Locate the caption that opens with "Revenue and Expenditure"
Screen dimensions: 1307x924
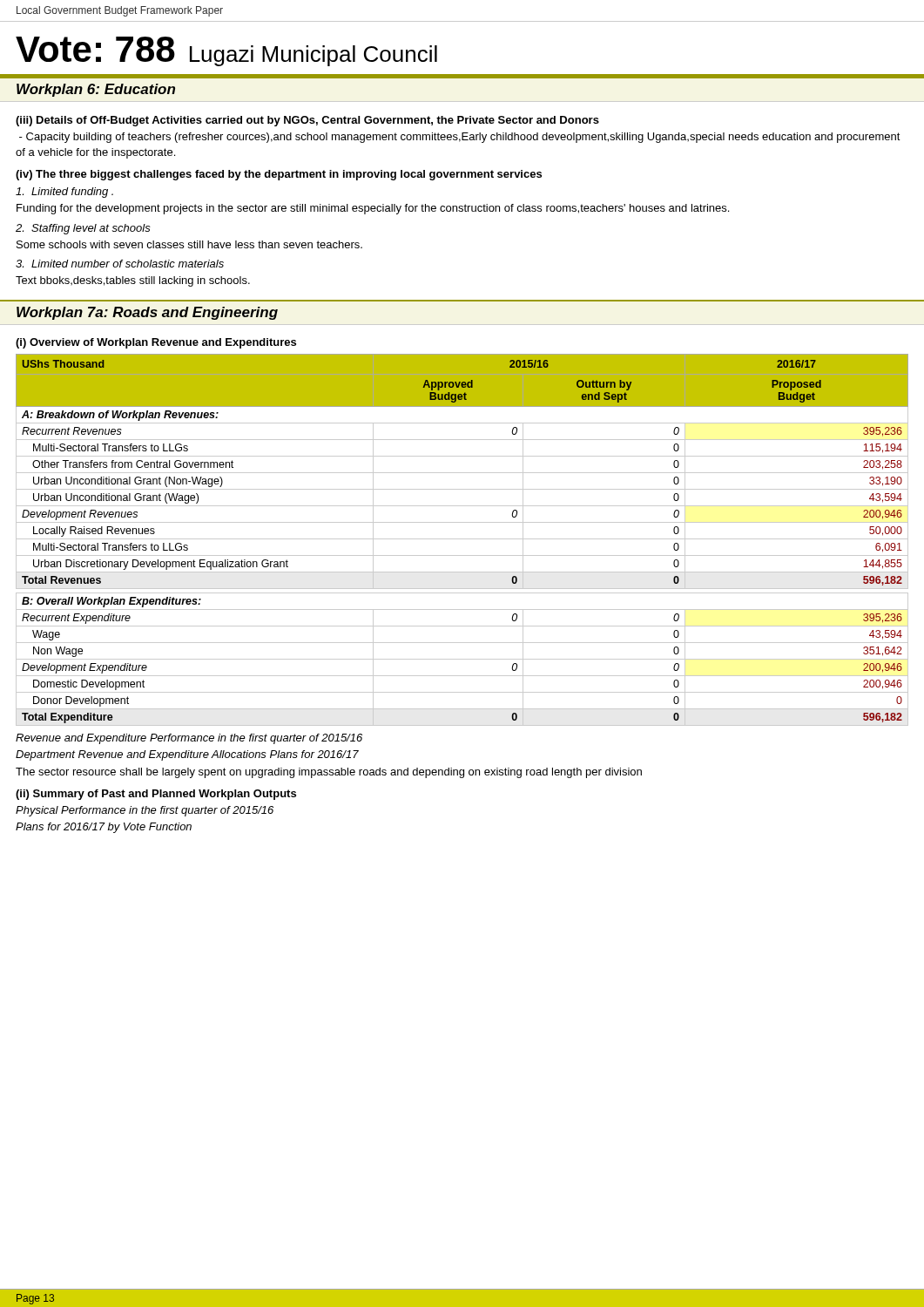[189, 738]
